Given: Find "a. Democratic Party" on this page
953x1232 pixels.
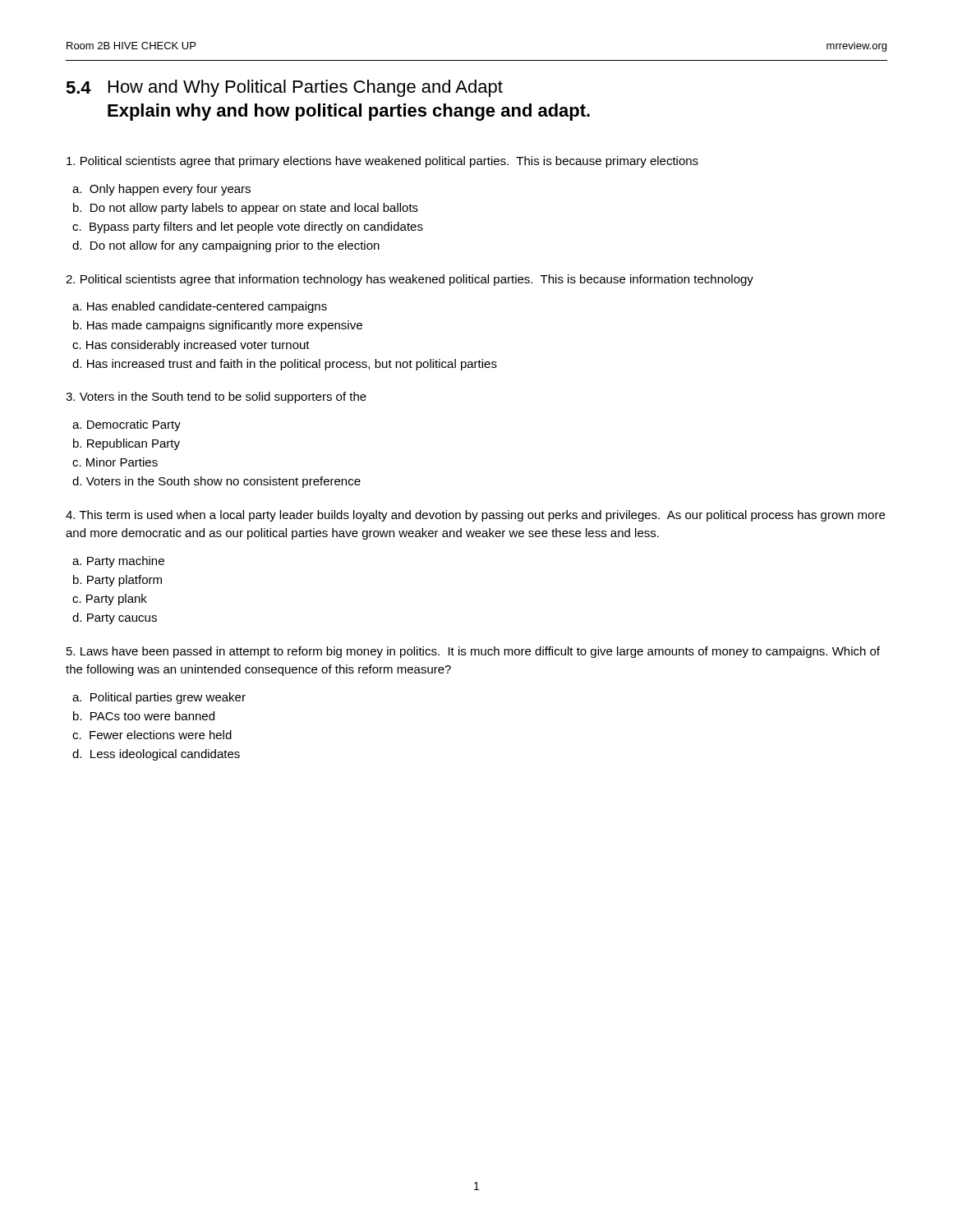Looking at the screenshot, I should 126,424.
